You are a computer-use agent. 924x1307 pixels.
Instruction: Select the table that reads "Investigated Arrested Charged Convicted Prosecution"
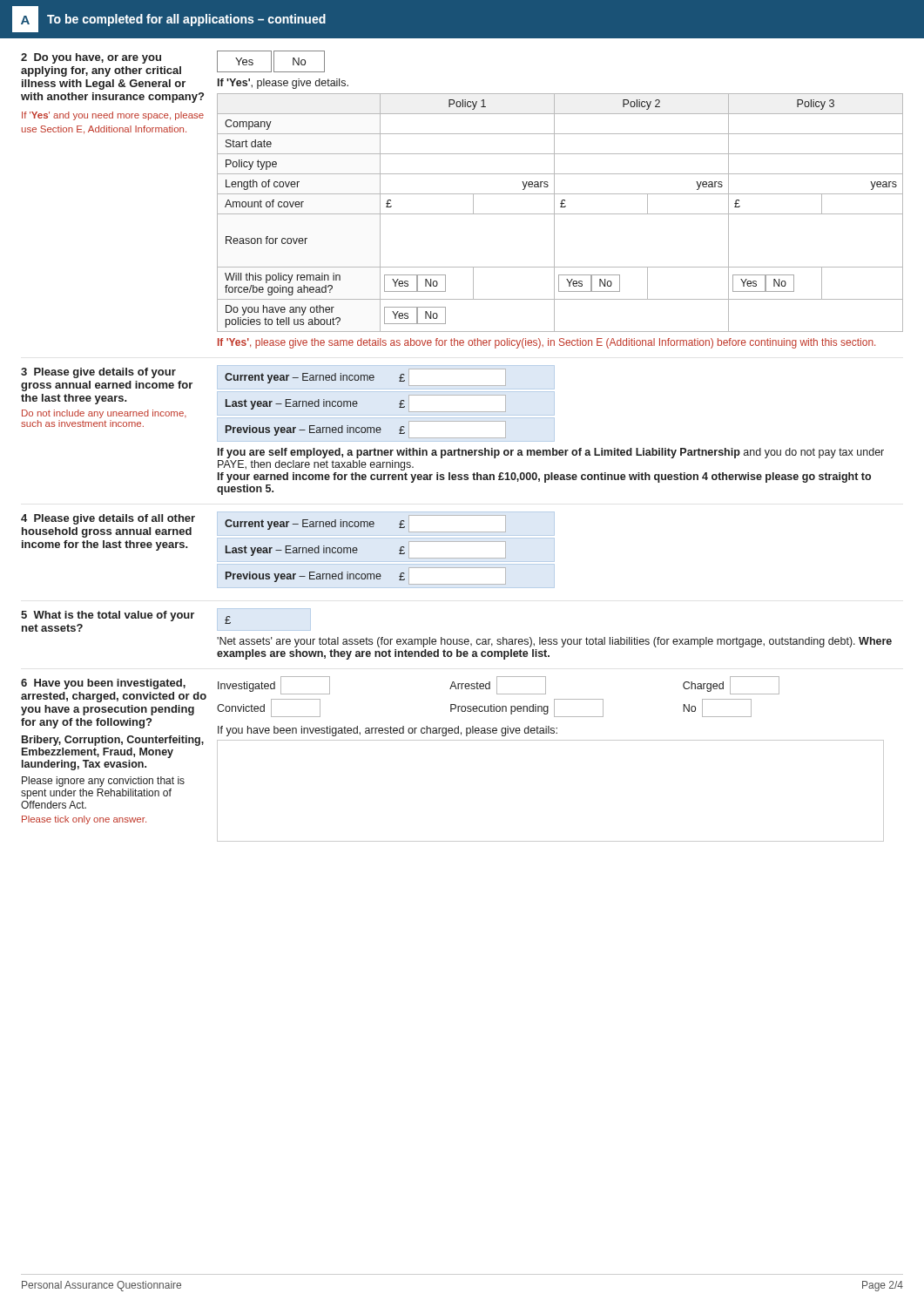(560, 697)
